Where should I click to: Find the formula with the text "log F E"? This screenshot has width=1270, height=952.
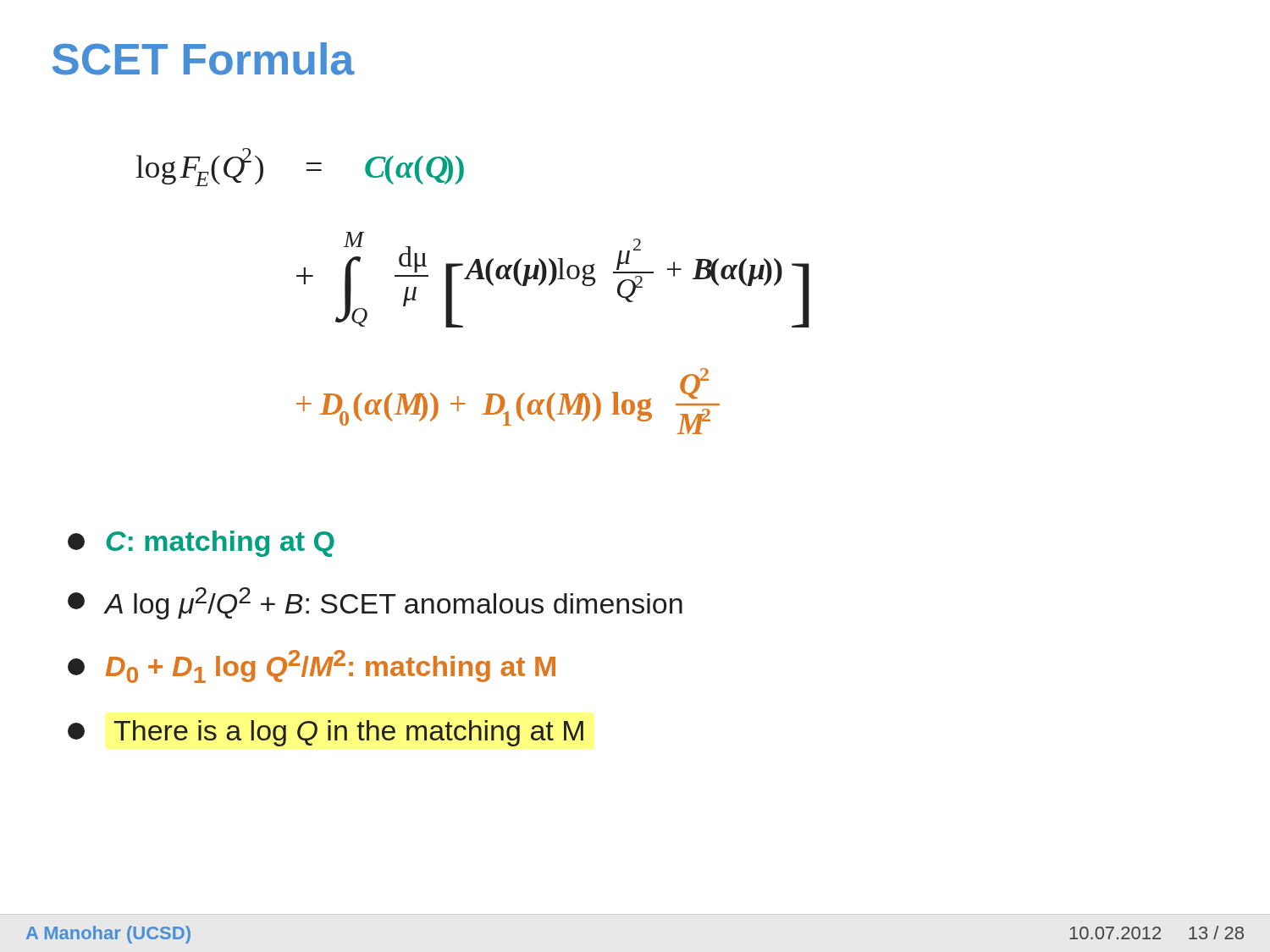(635, 292)
